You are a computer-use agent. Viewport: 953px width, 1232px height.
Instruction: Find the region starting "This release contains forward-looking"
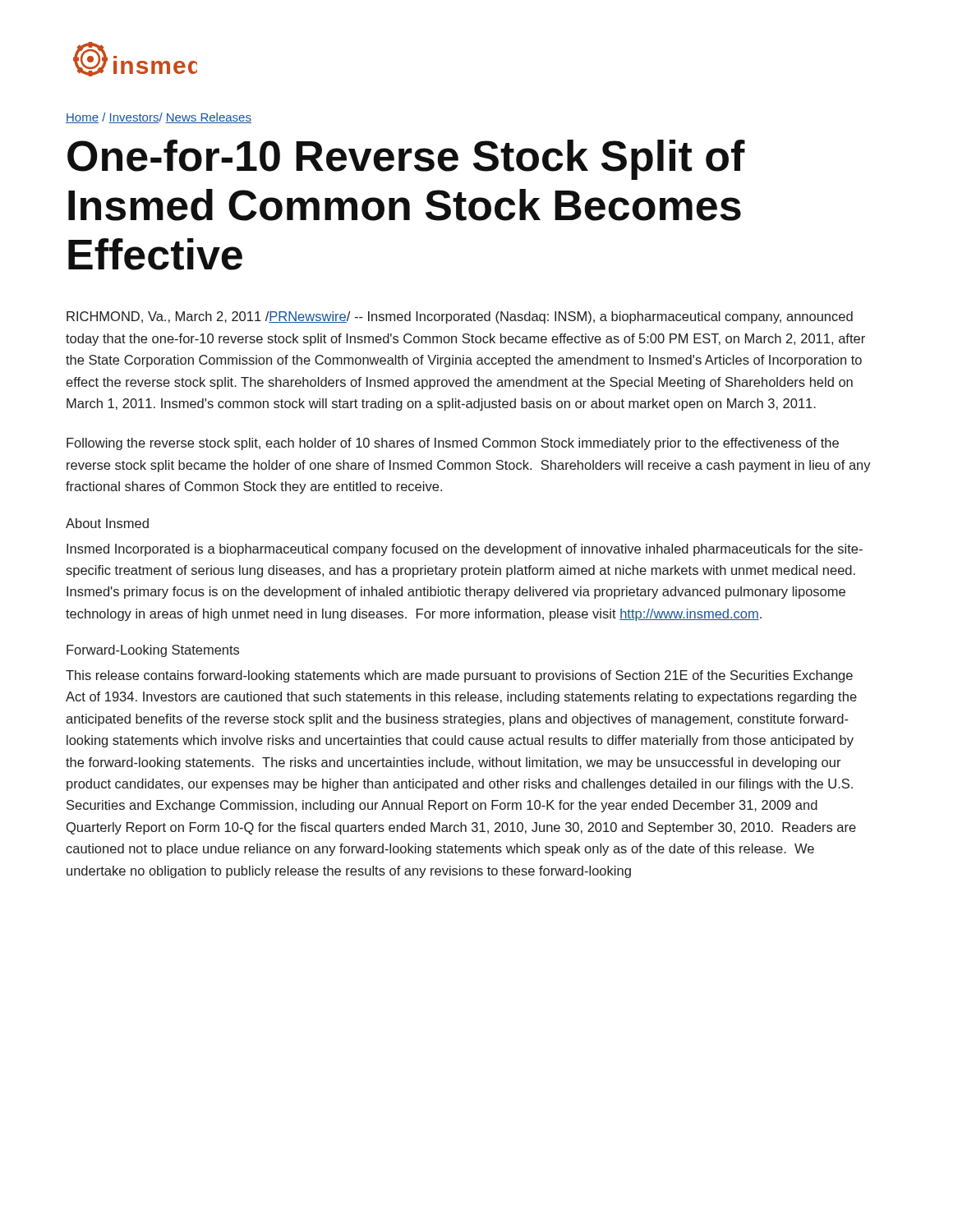tap(461, 773)
